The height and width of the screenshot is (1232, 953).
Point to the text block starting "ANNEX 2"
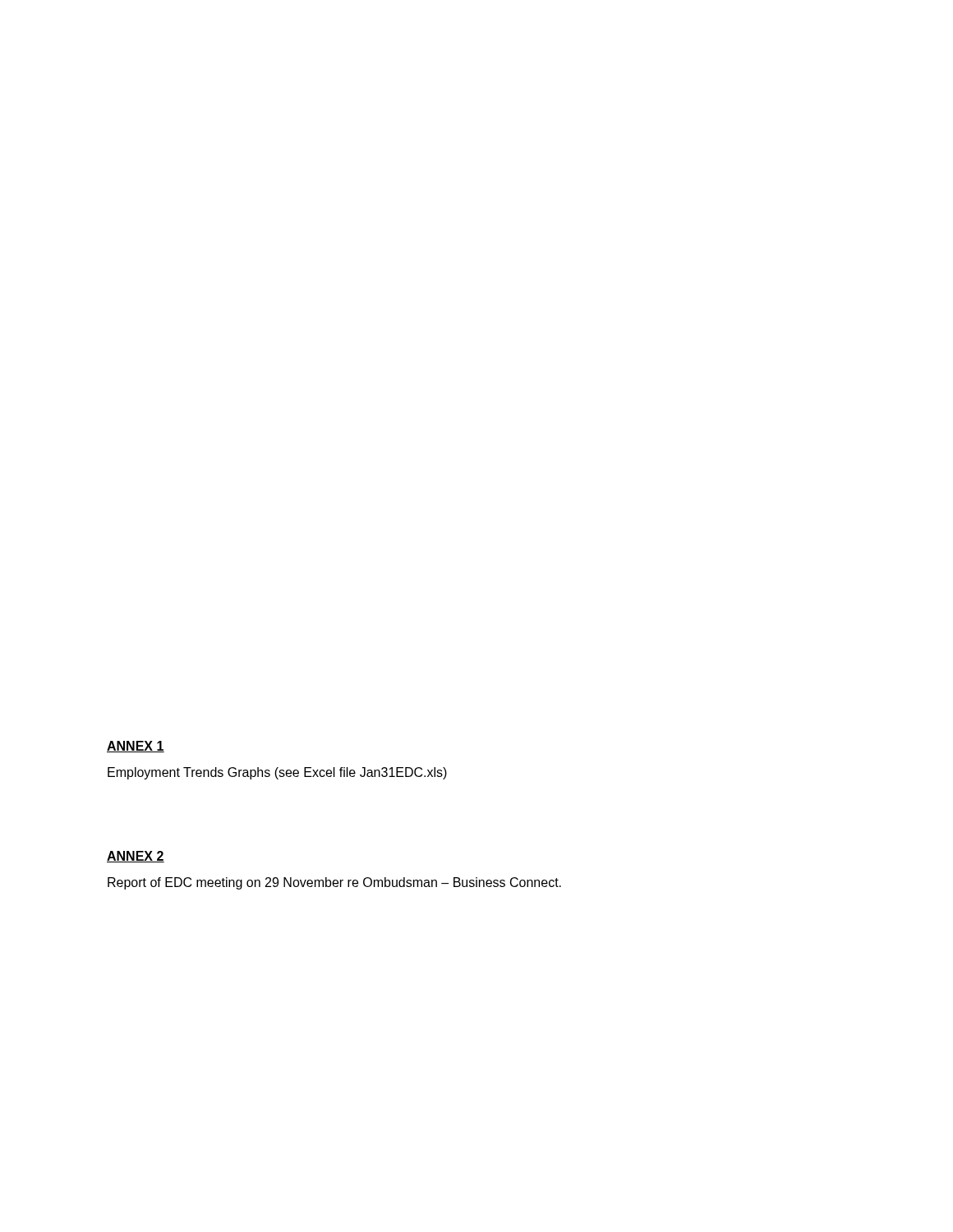click(135, 856)
